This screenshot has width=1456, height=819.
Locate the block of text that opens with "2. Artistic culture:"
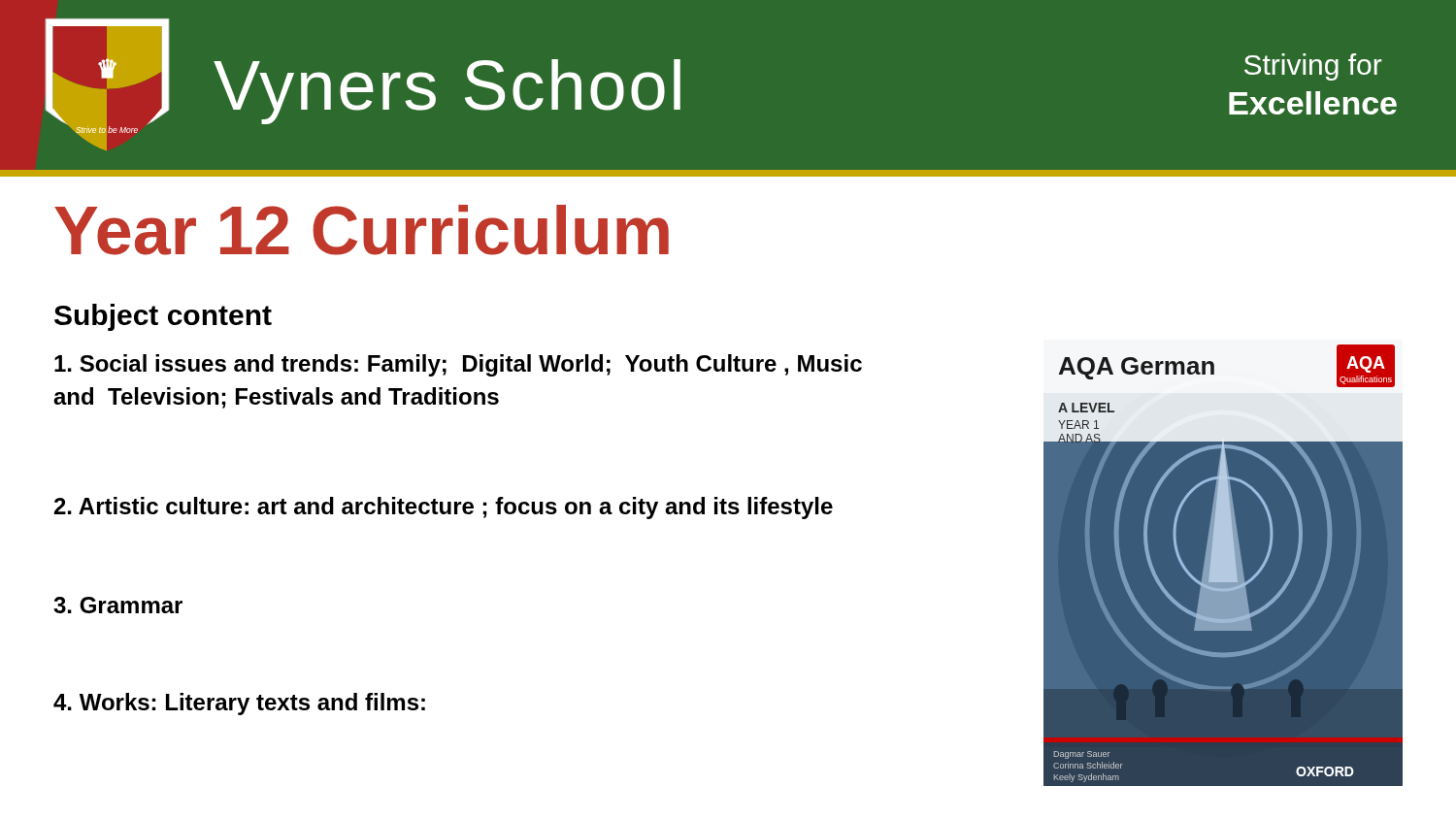pos(443,506)
